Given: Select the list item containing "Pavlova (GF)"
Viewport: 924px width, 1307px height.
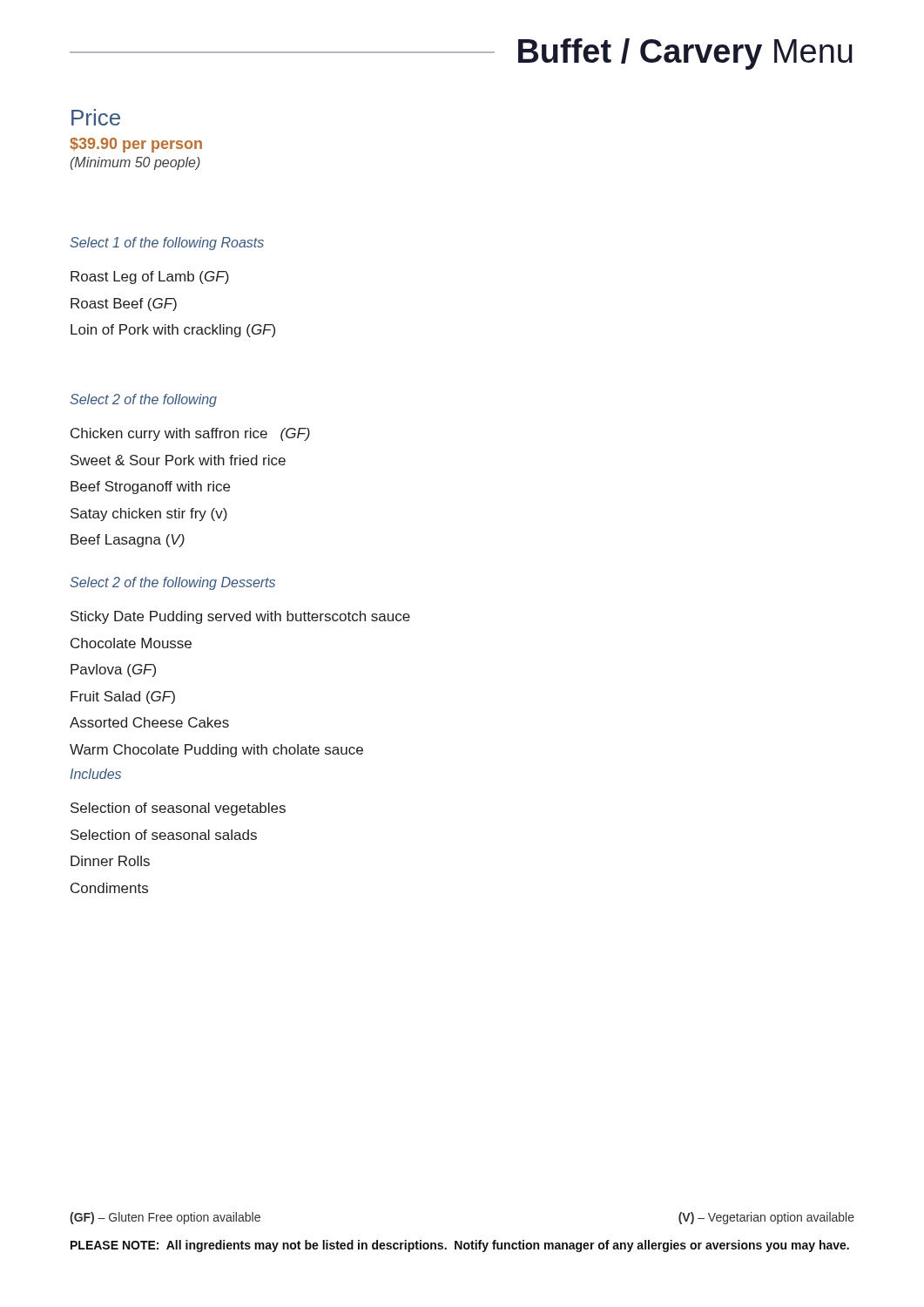Looking at the screenshot, I should tap(113, 670).
